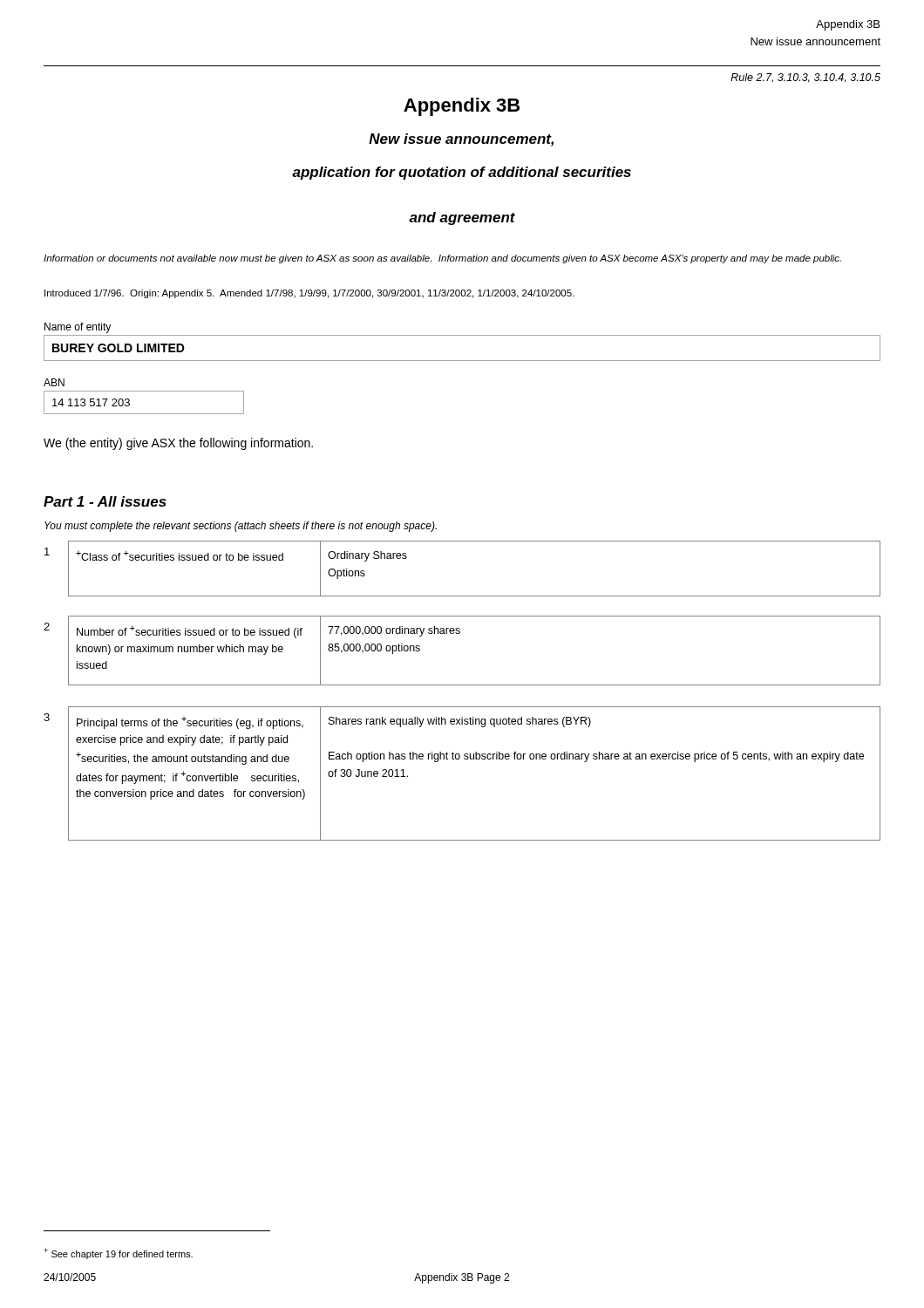924x1308 pixels.
Task: Select the title
Action: coord(462,105)
